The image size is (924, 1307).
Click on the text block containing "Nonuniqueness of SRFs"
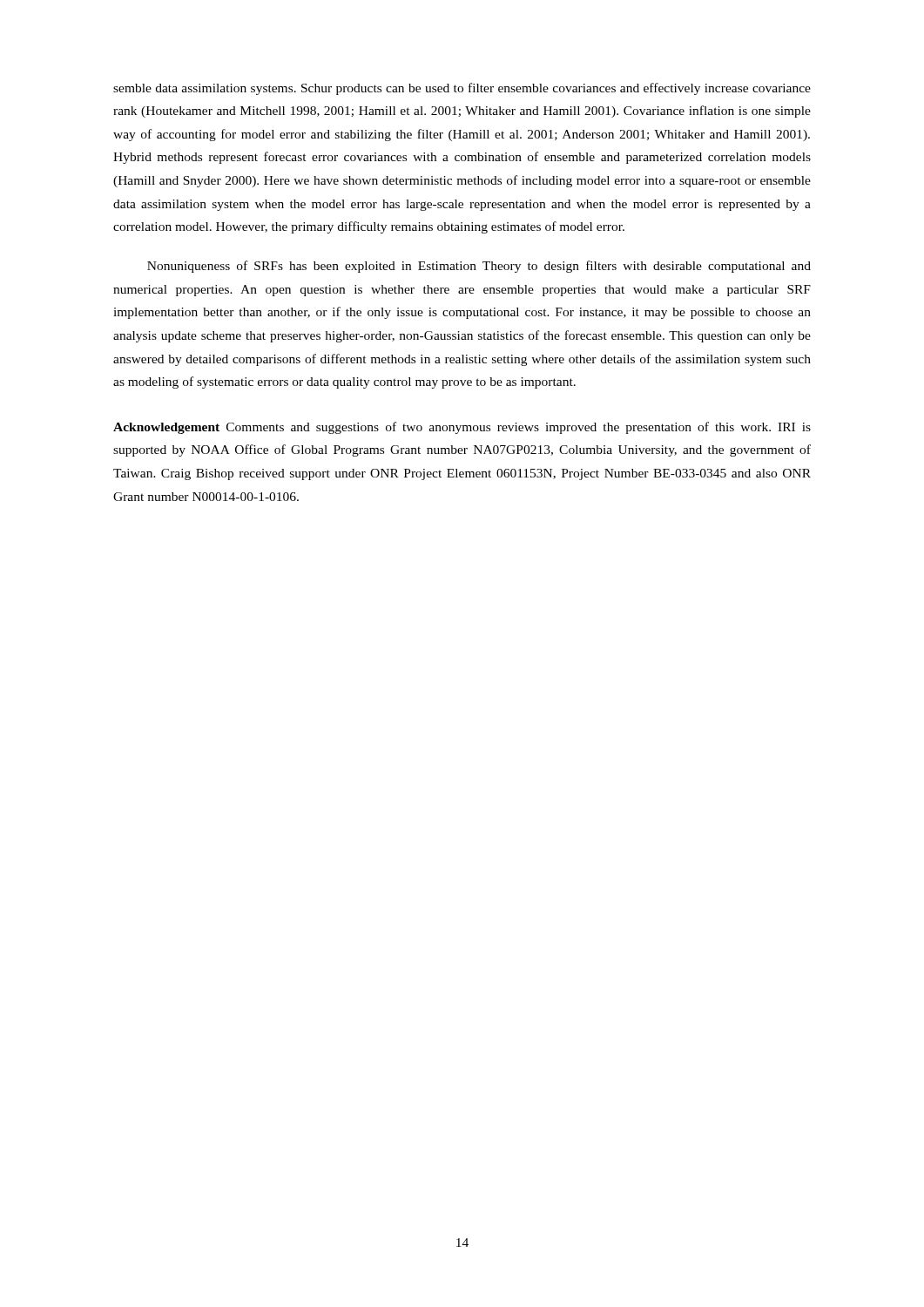pyautogui.click(x=462, y=324)
